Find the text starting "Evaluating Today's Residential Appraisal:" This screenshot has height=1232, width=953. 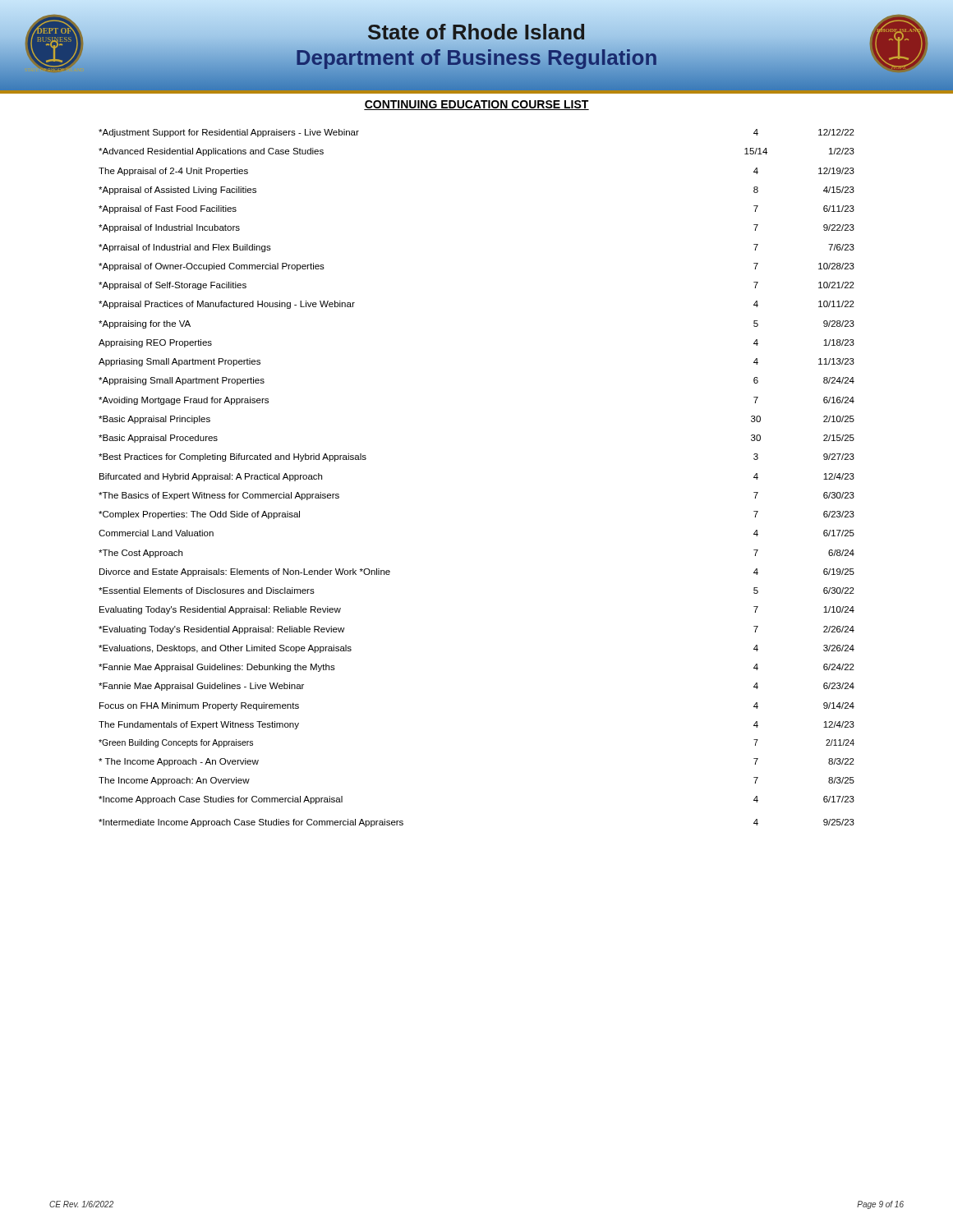pyautogui.click(x=222, y=610)
